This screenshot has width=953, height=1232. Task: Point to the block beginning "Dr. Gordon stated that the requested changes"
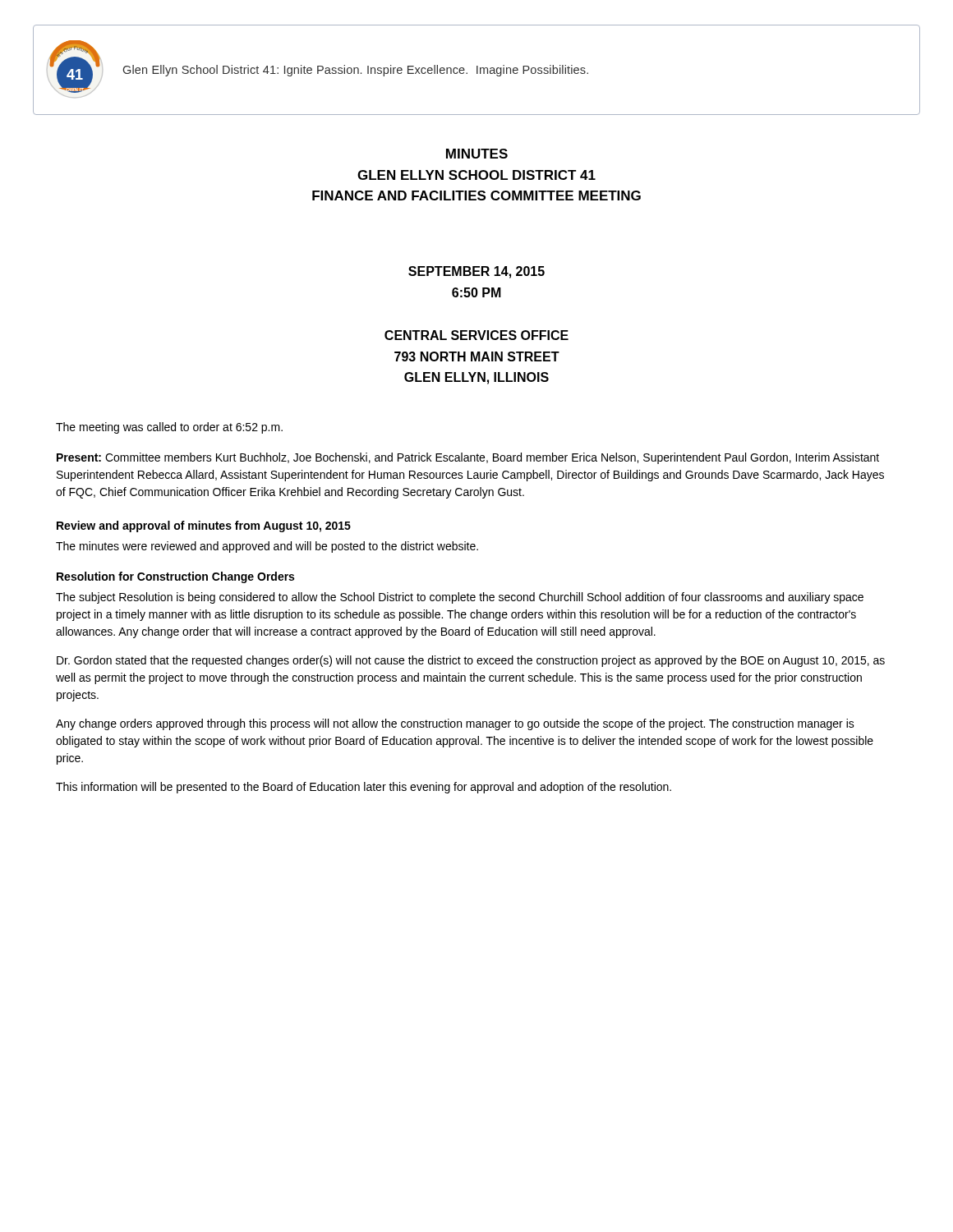[x=470, y=678]
